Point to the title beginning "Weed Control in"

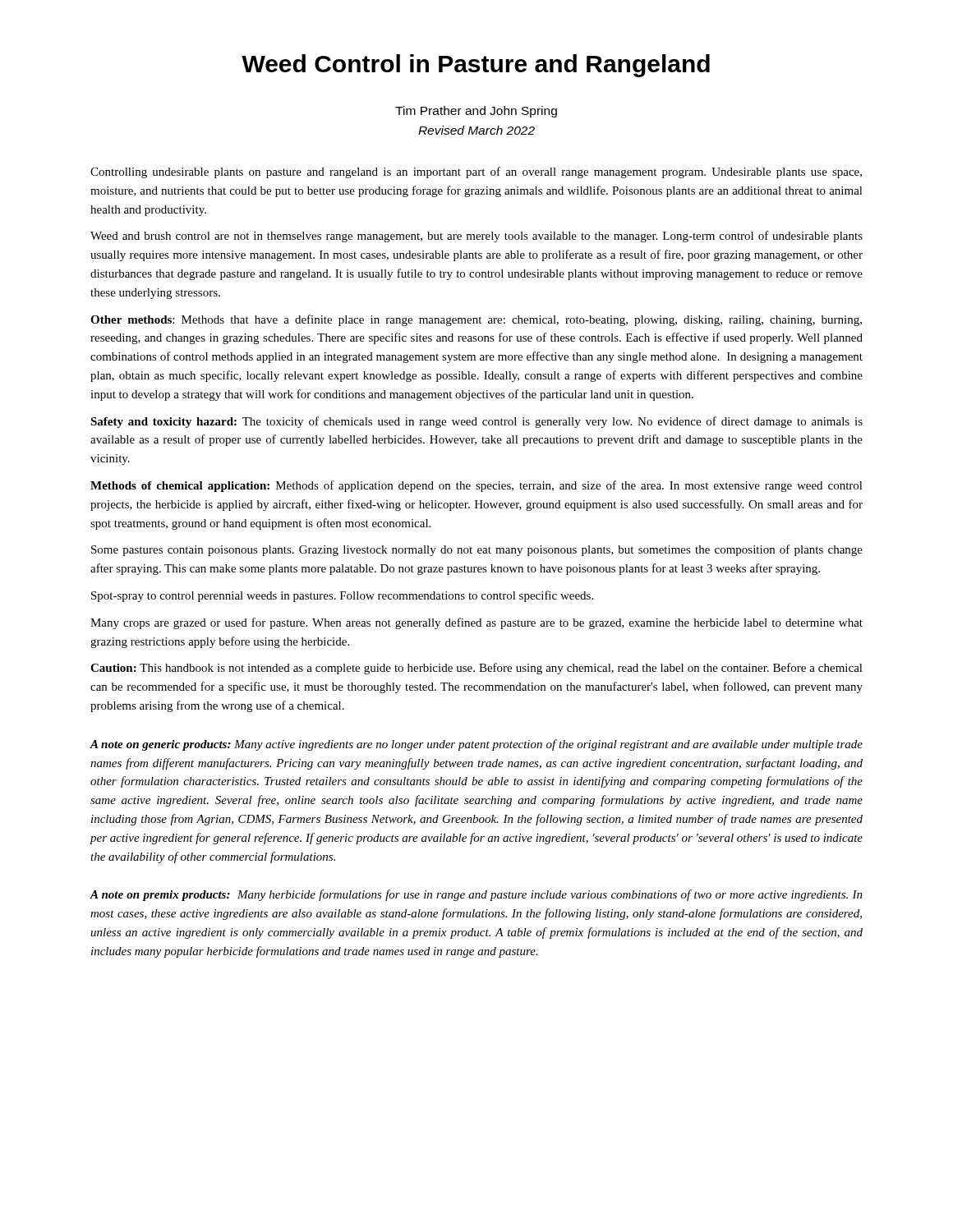coord(476,64)
